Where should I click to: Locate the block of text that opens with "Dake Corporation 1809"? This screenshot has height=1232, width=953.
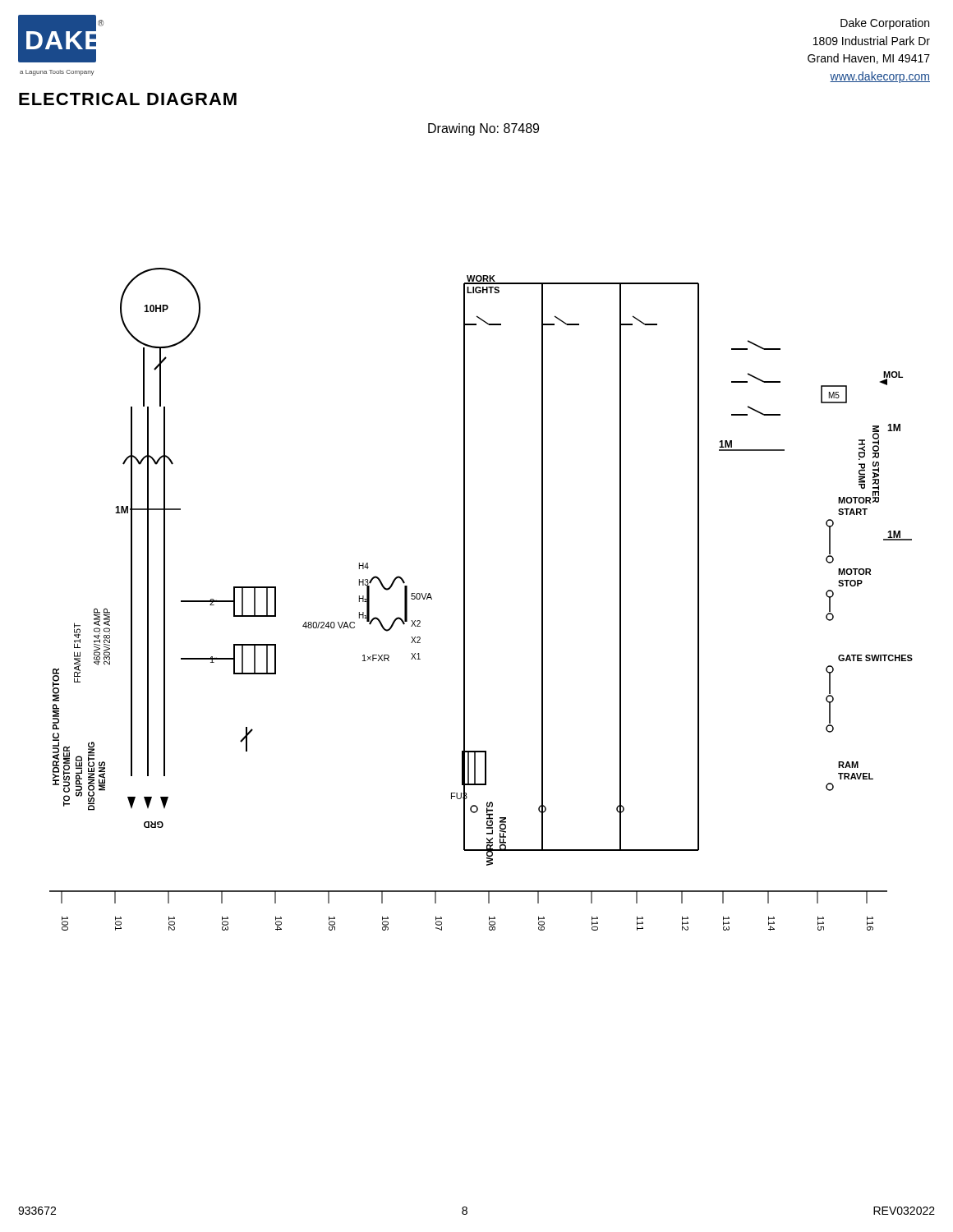(x=869, y=50)
